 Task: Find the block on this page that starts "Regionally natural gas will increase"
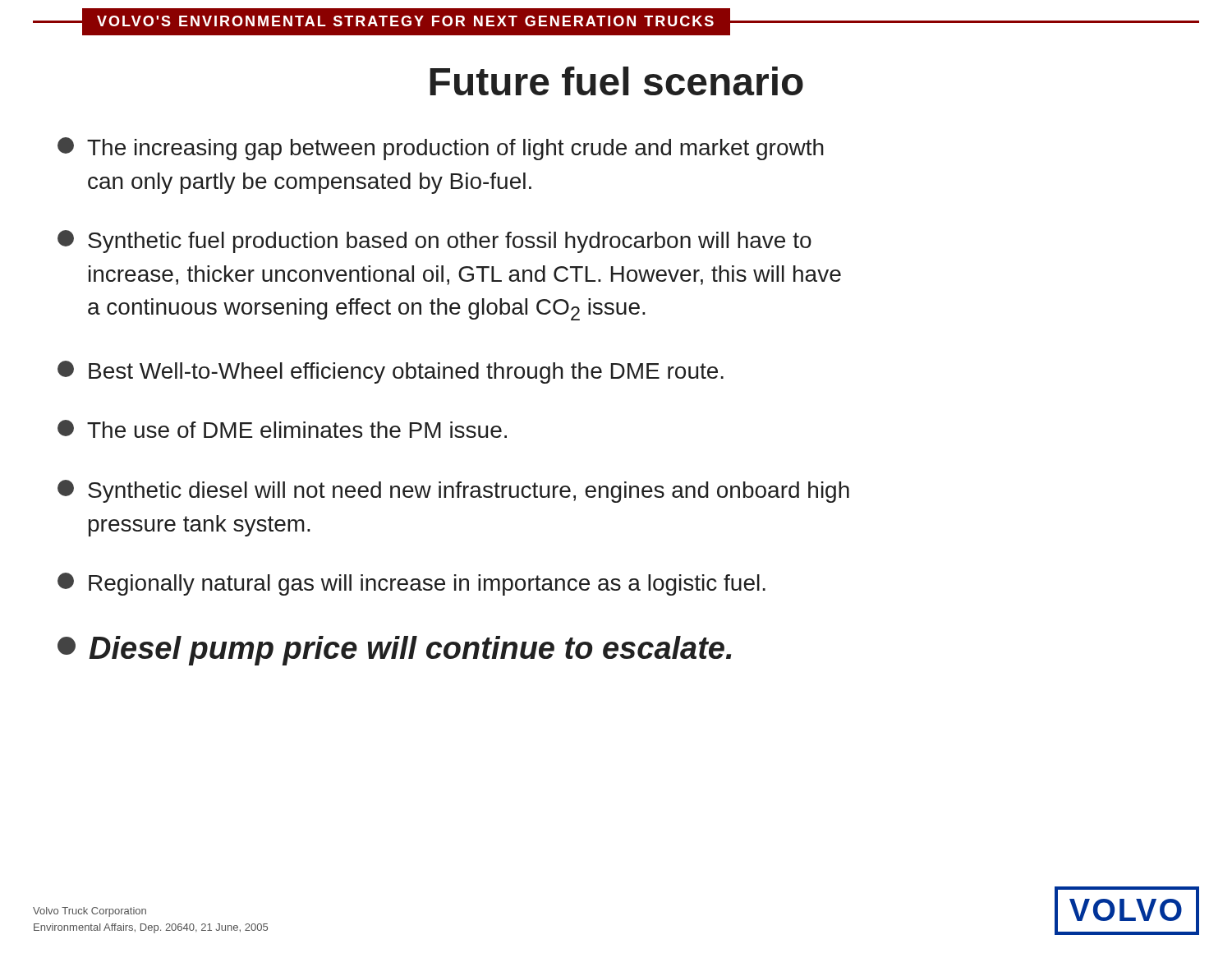coord(412,584)
